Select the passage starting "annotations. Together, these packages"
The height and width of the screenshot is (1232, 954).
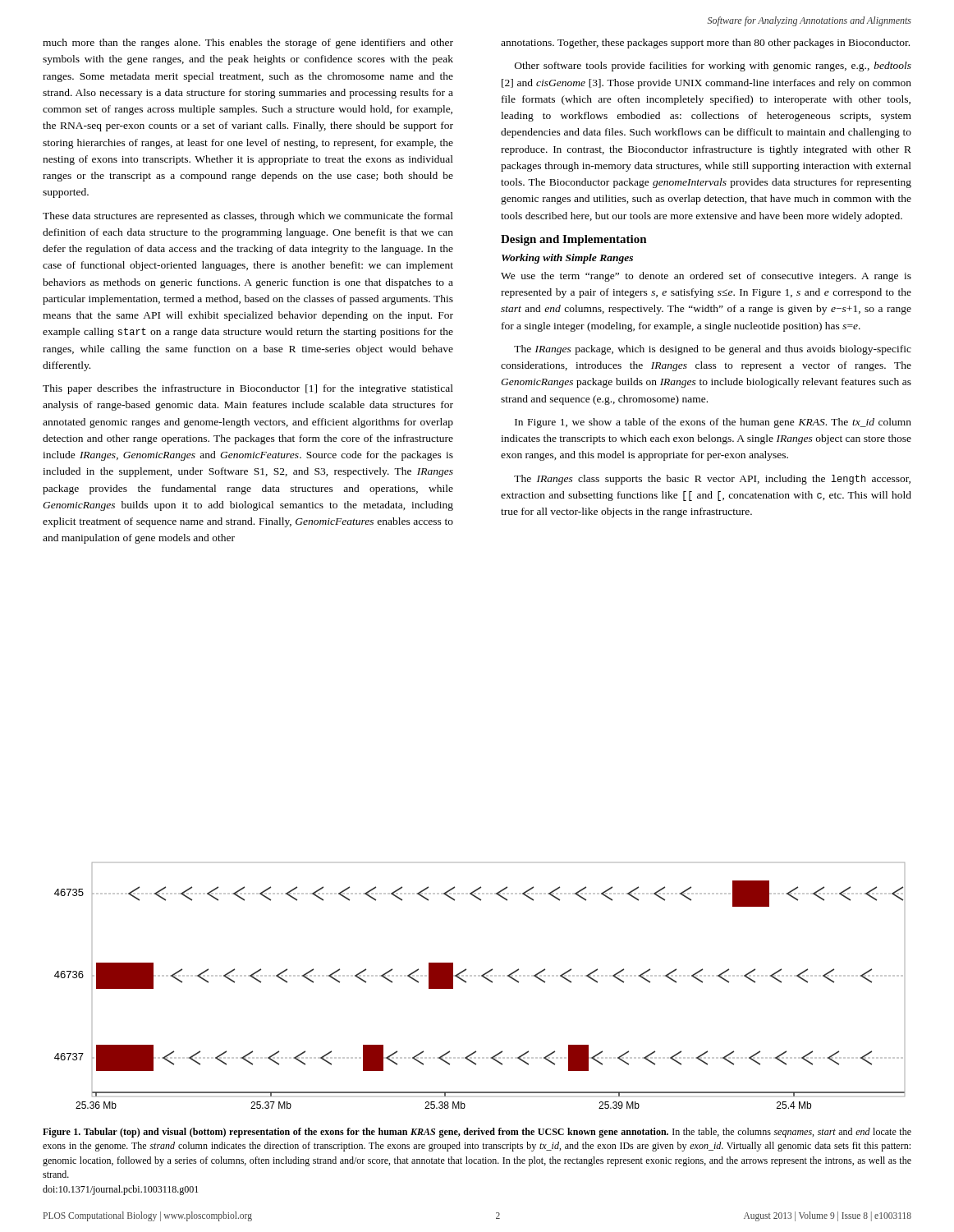pos(706,129)
